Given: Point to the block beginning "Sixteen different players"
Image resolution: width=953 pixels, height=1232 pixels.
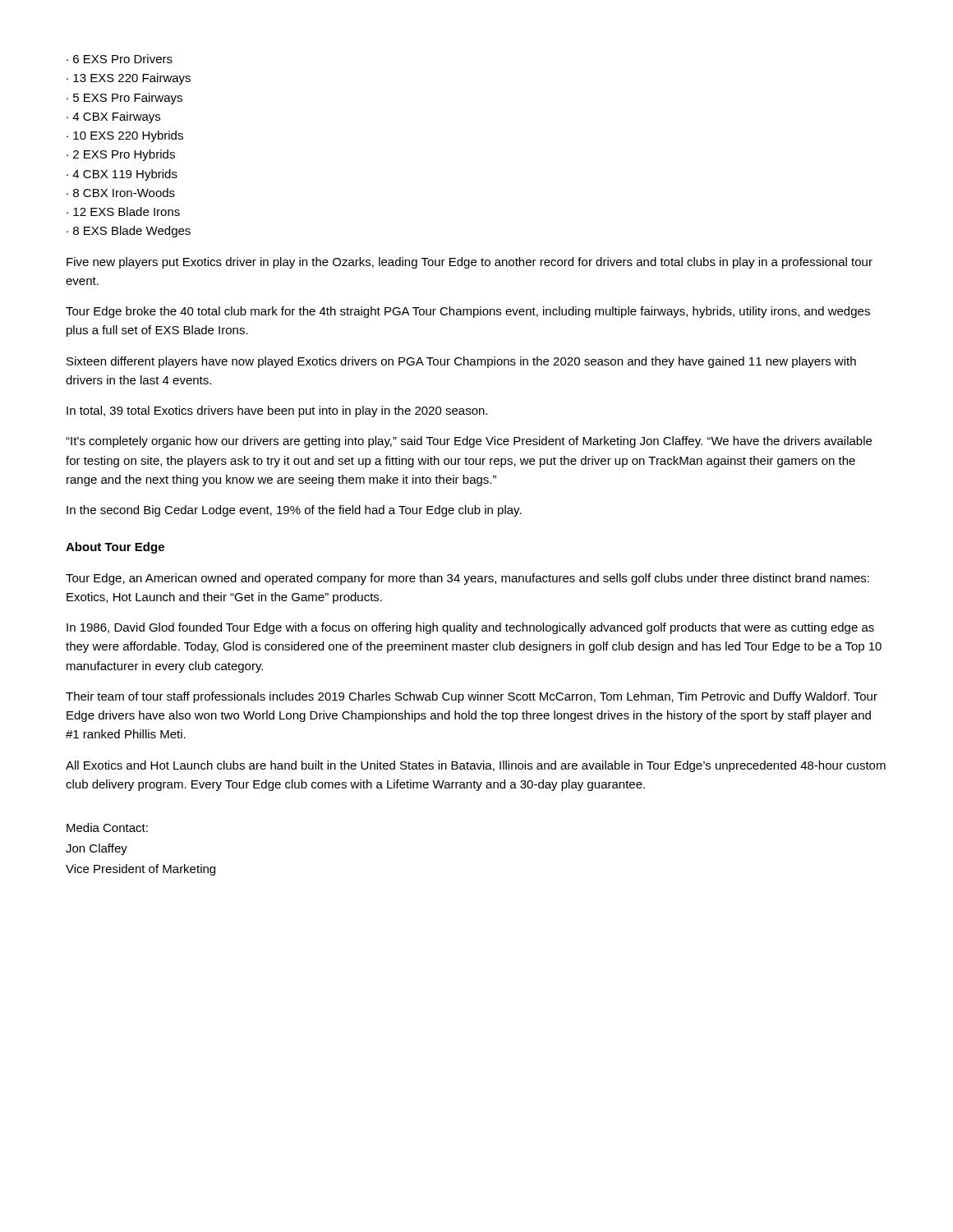Looking at the screenshot, I should tap(461, 370).
